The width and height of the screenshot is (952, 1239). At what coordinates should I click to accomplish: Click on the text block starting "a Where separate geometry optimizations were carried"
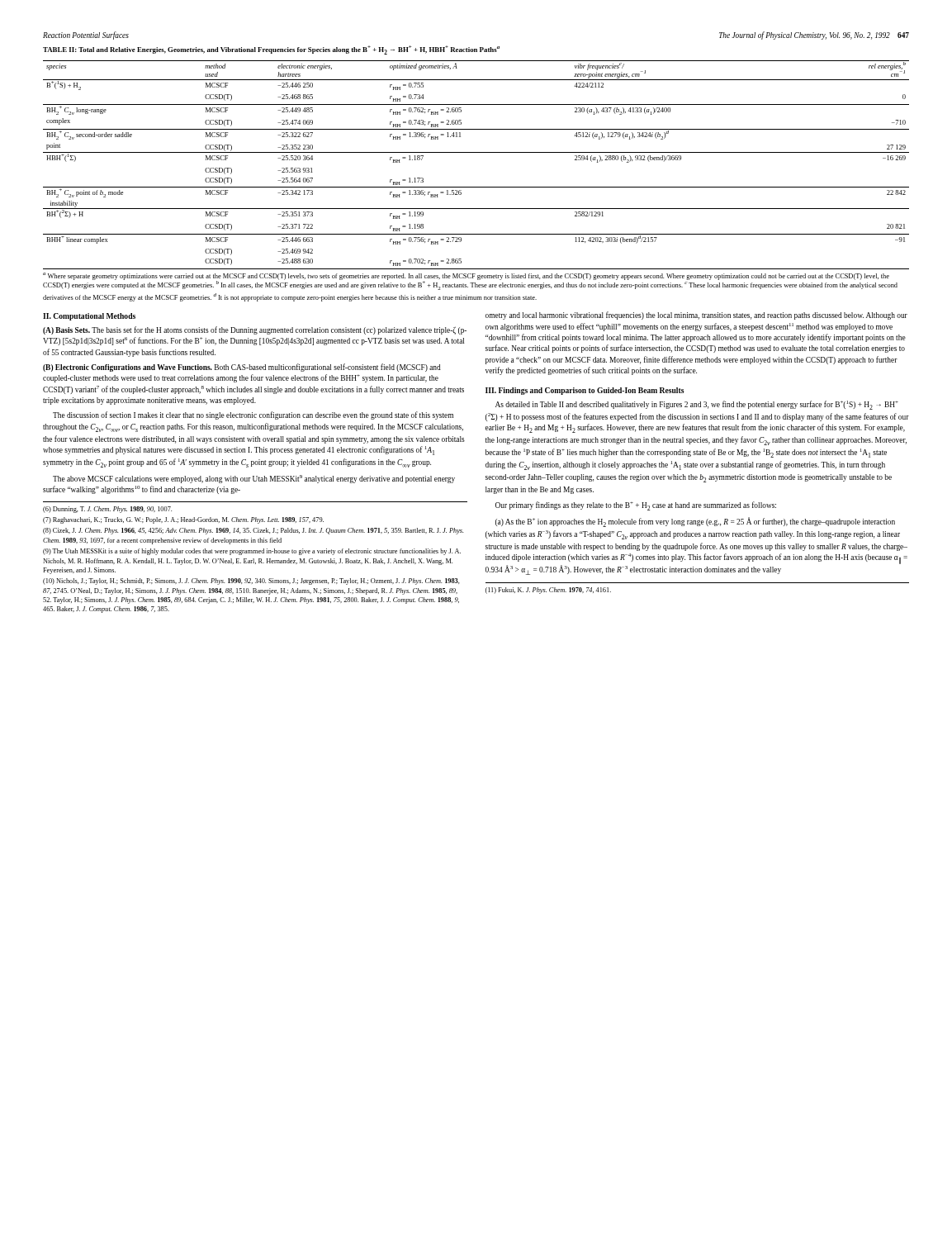(470, 287)
